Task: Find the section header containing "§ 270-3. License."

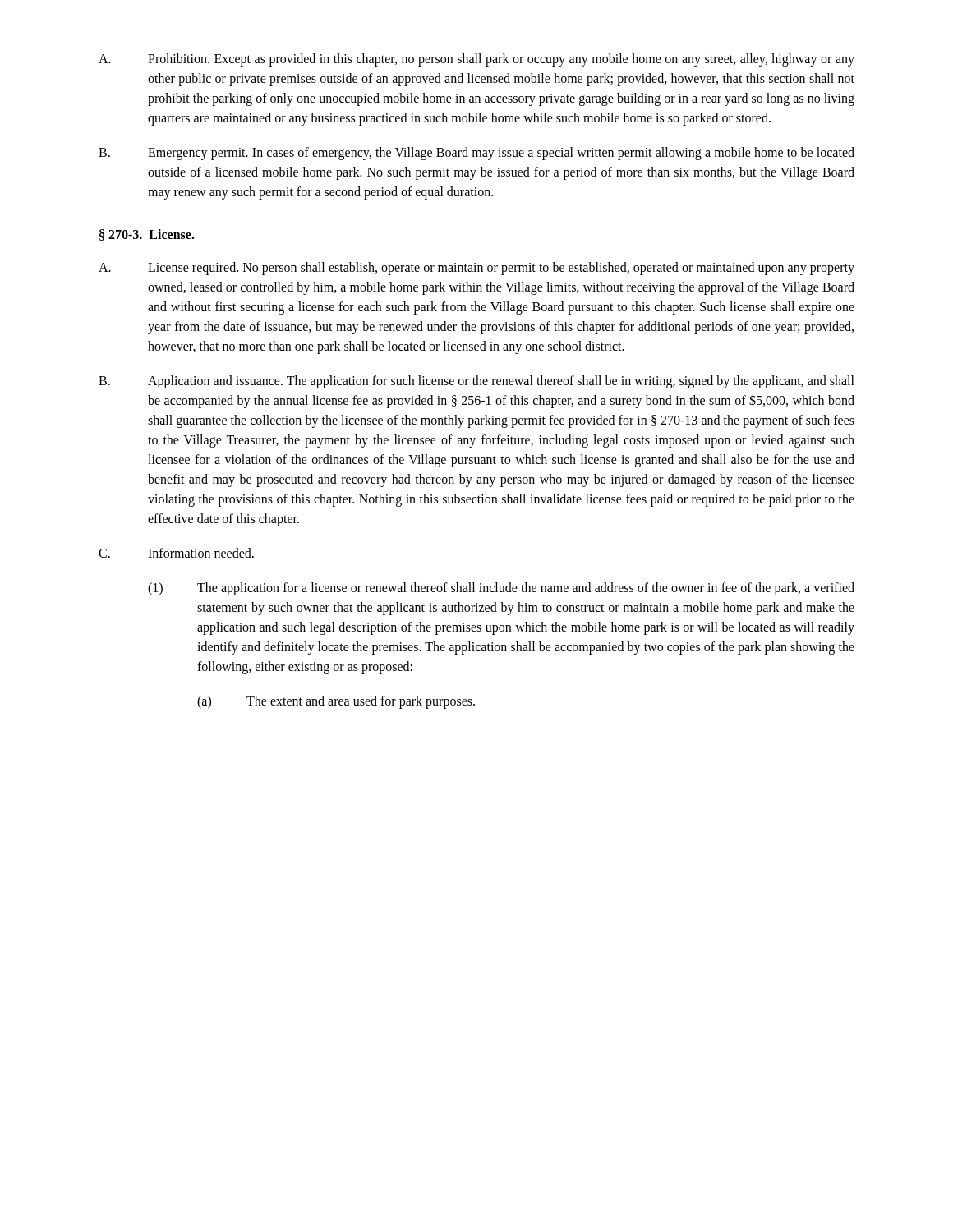Action: (147, 235)
